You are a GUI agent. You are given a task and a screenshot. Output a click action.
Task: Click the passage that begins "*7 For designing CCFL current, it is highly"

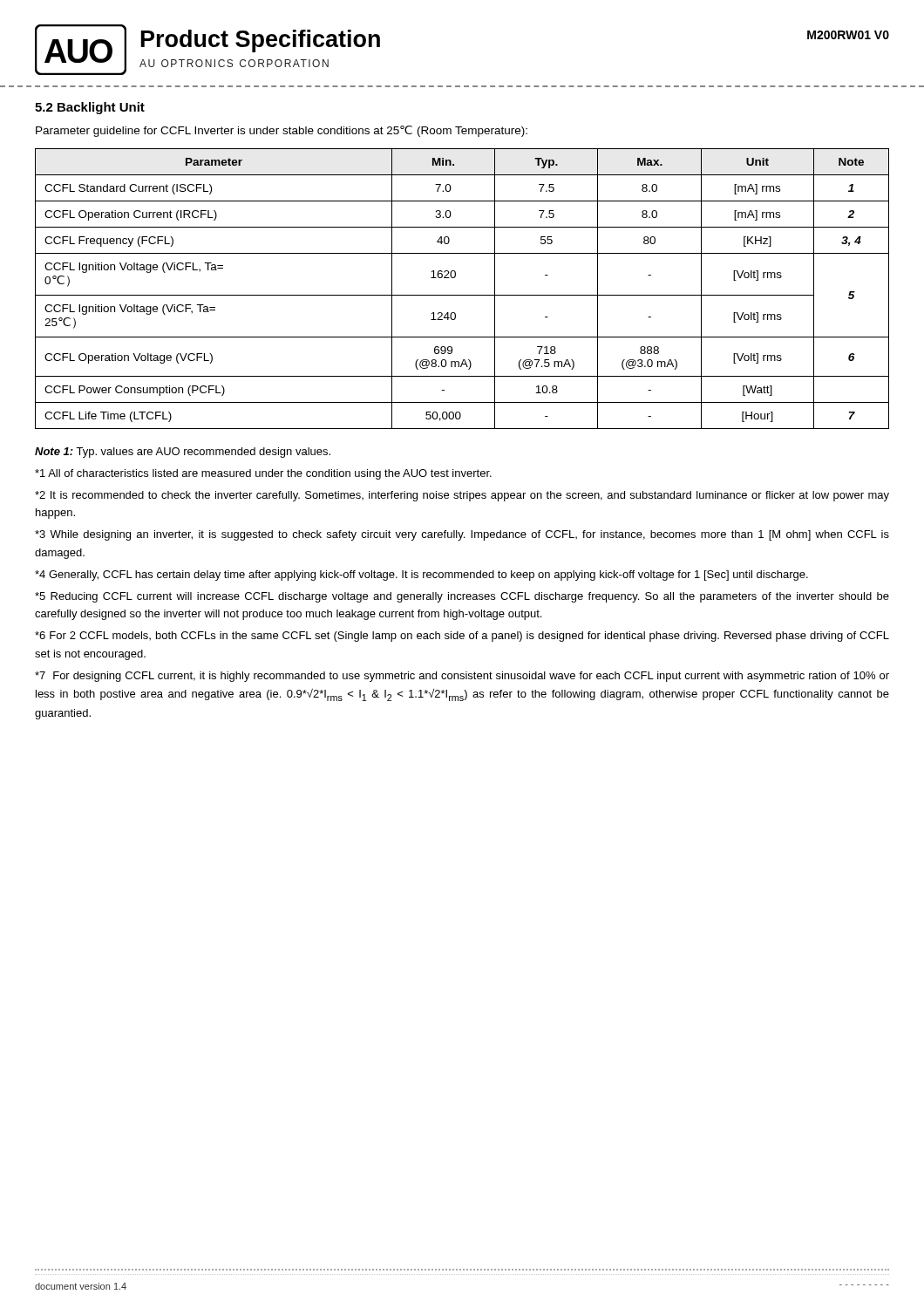(x=462, y=694)
